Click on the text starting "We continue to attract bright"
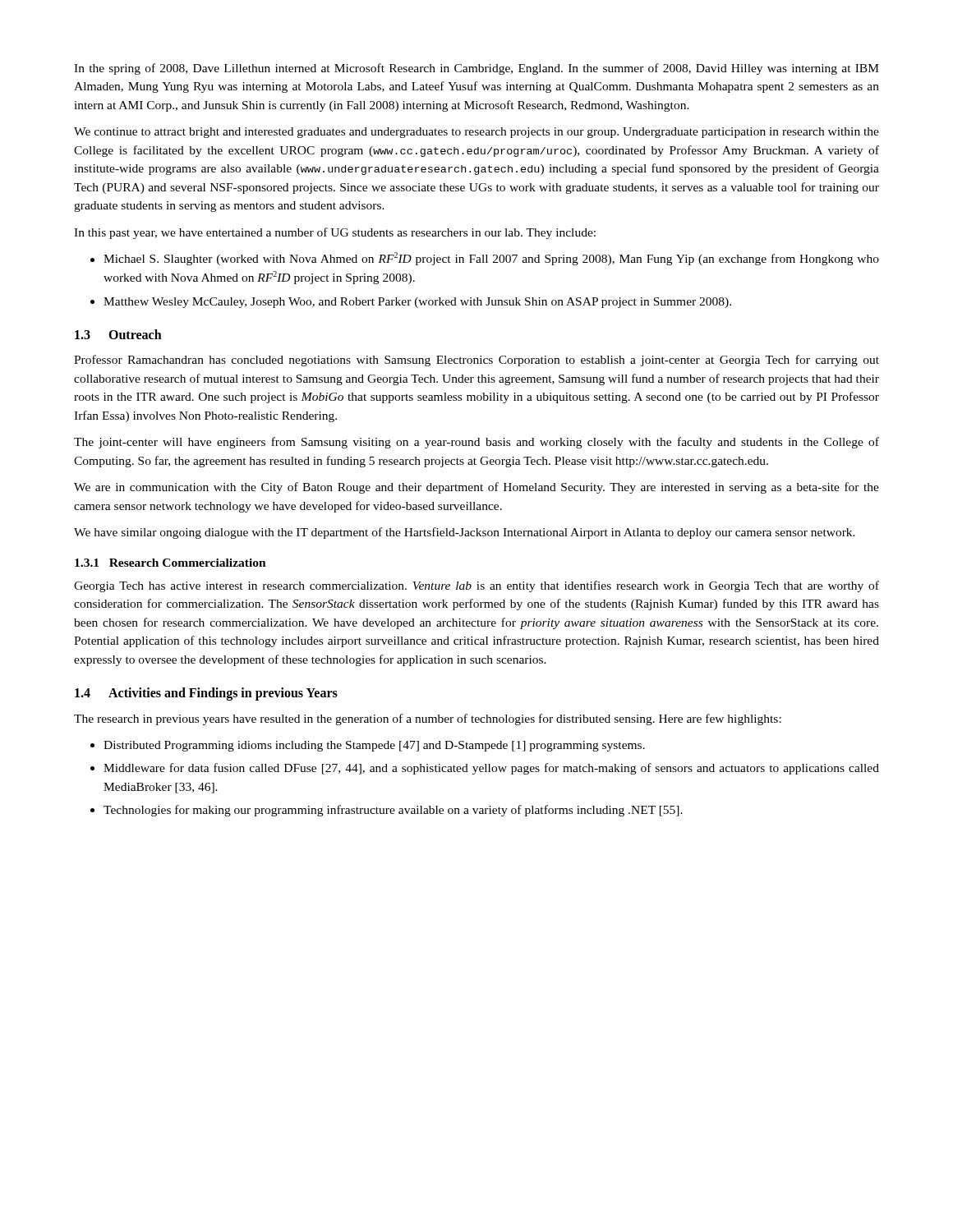The width and height of the screenshot is (953, 1232). [x=476, y=169]
